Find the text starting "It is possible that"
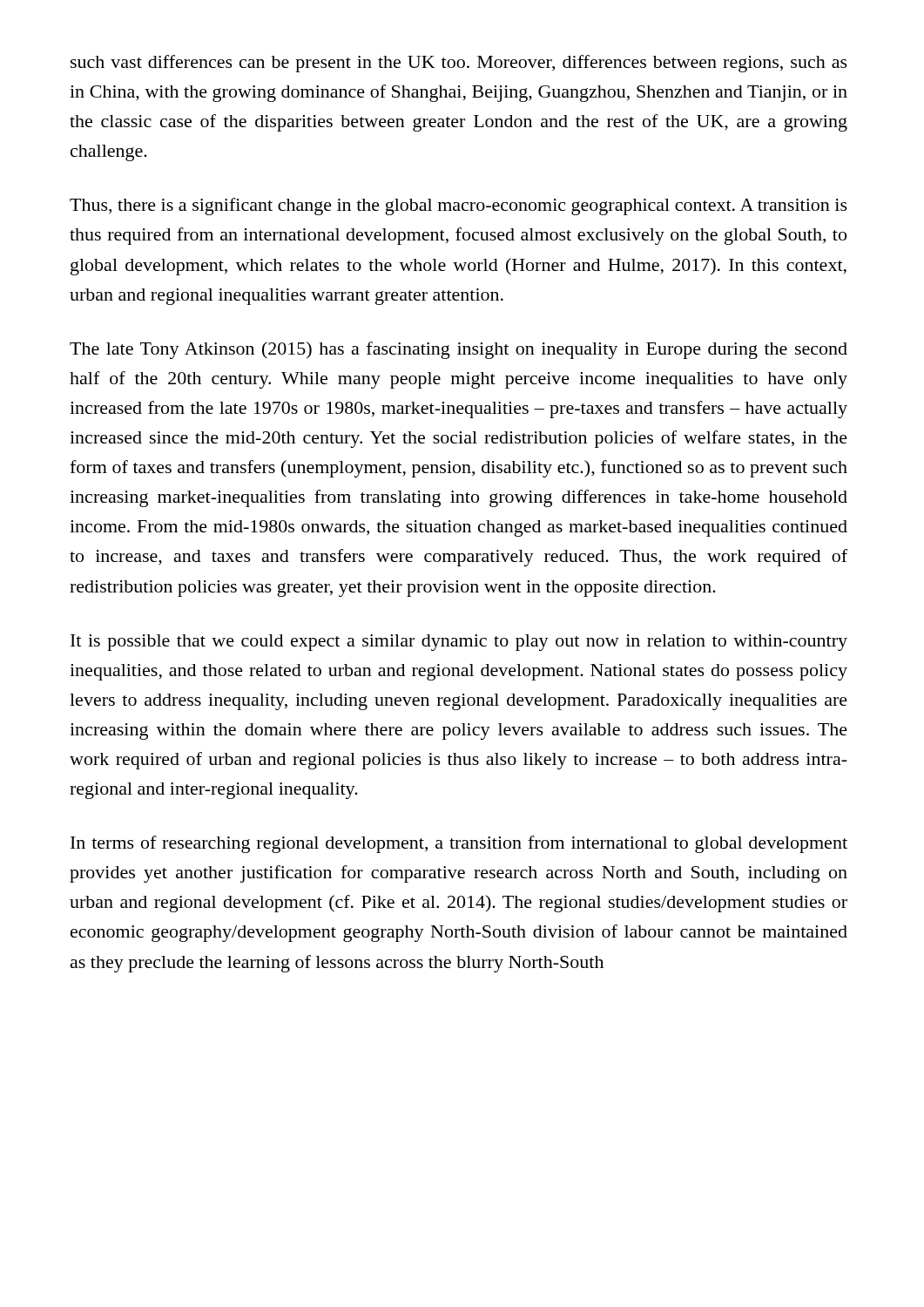 coord(459,714)
